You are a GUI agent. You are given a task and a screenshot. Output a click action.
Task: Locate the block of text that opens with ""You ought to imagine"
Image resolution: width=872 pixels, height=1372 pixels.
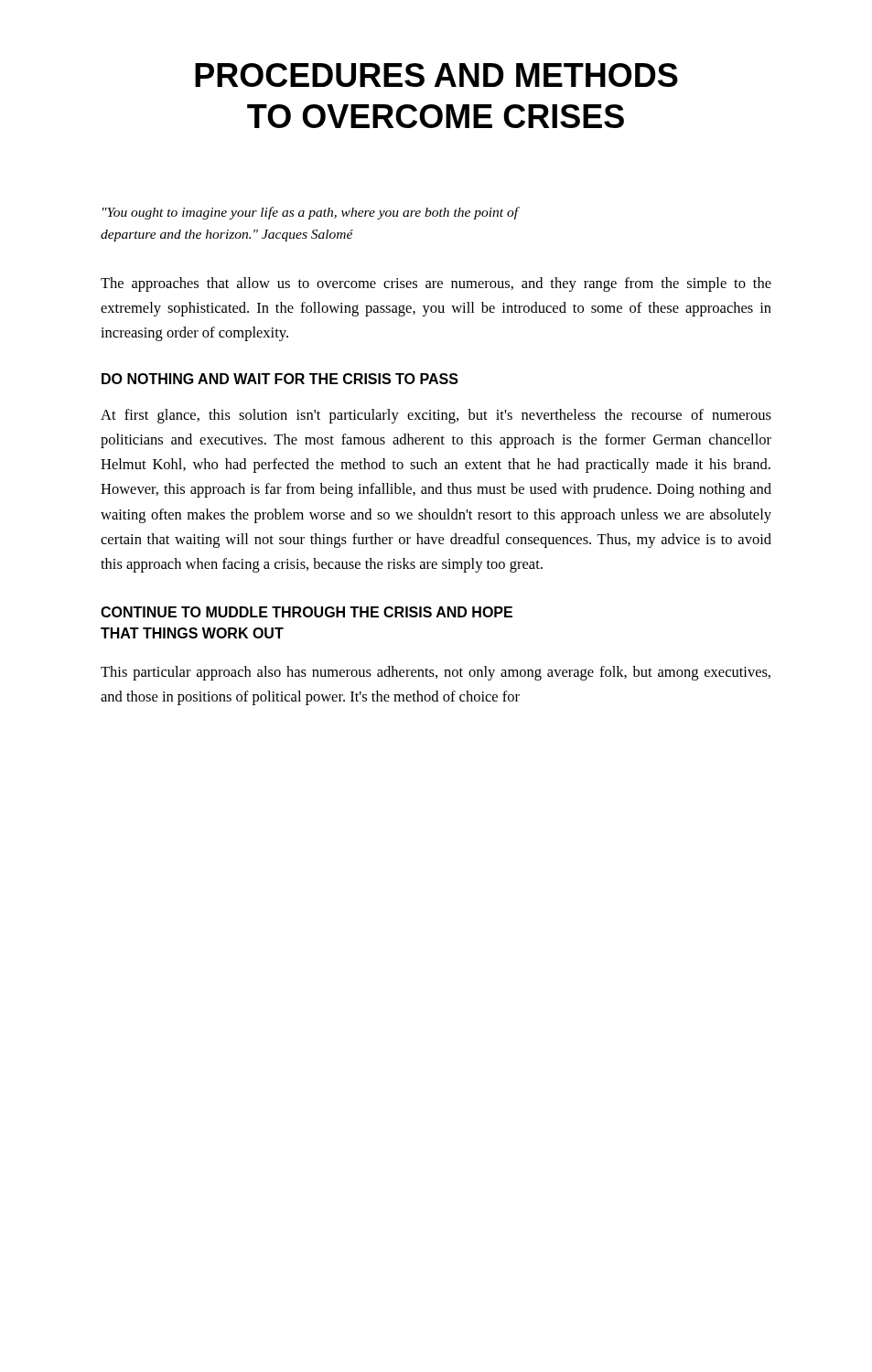pyautogui.click(x=436, y=223)
